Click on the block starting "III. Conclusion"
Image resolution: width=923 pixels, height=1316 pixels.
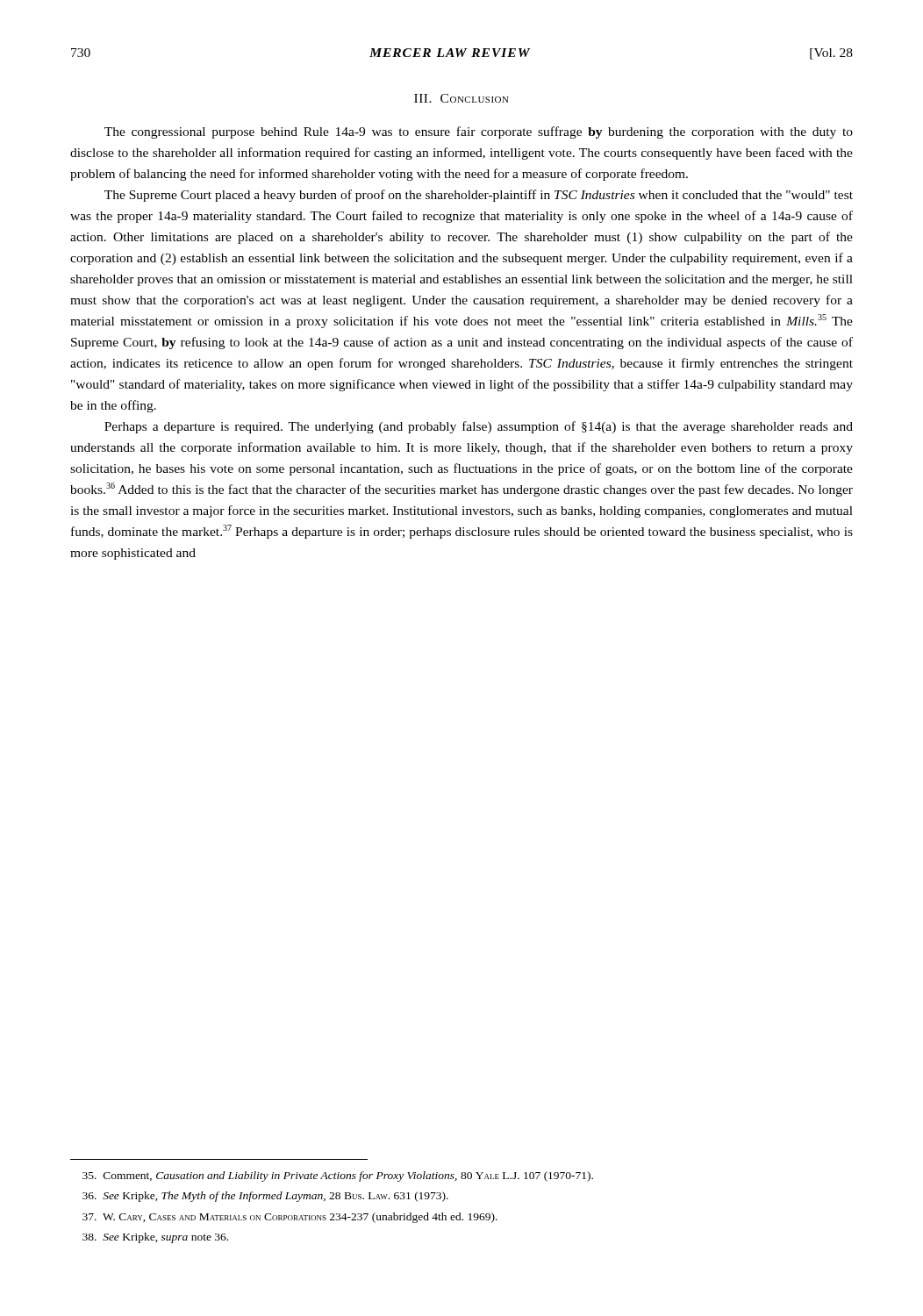click(x=462, y=98)
